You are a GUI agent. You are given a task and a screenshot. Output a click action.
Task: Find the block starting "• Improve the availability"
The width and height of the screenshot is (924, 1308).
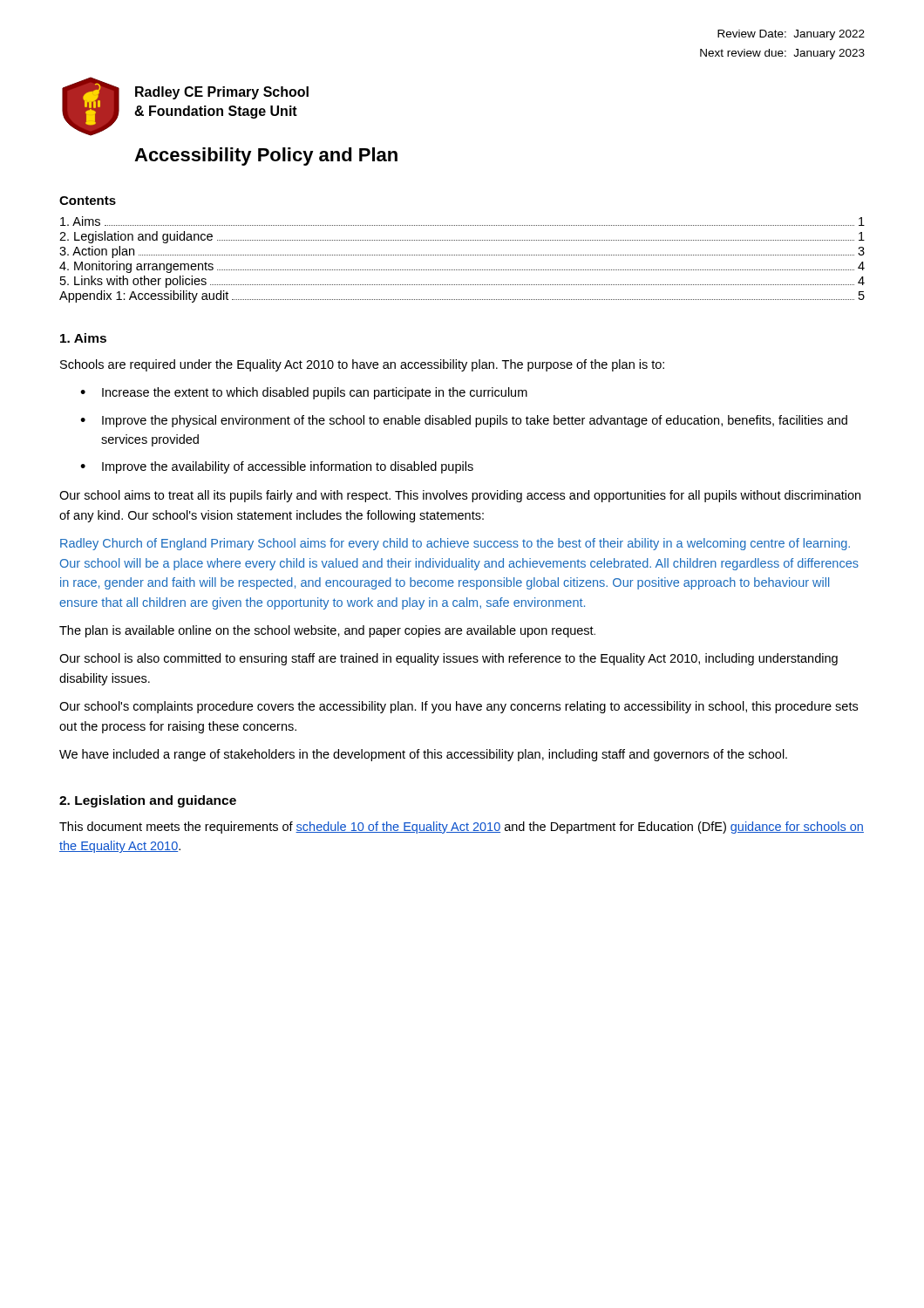click(x=277, y=467)
